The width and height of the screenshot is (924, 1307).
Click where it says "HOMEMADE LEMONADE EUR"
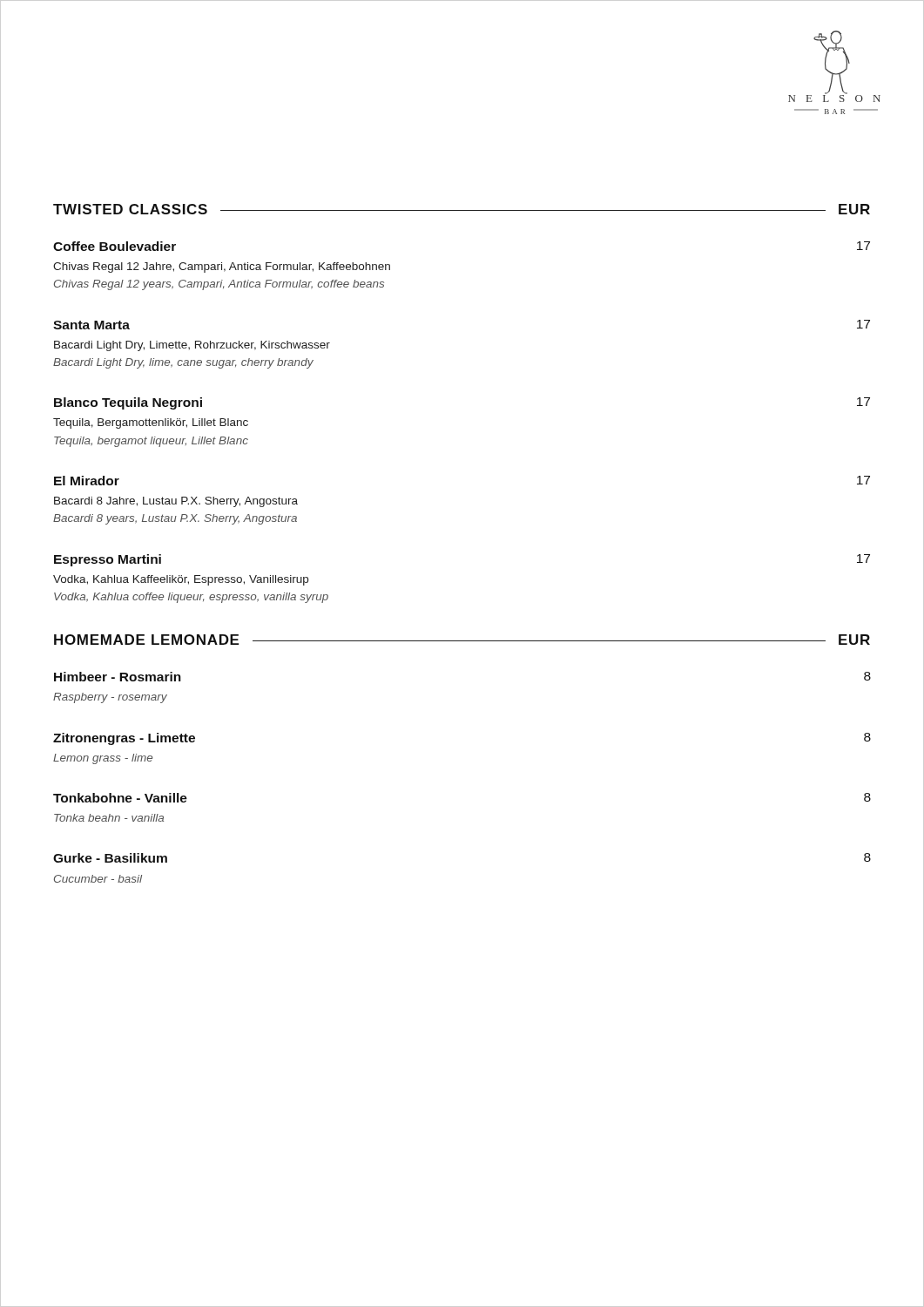coord(462,641)
